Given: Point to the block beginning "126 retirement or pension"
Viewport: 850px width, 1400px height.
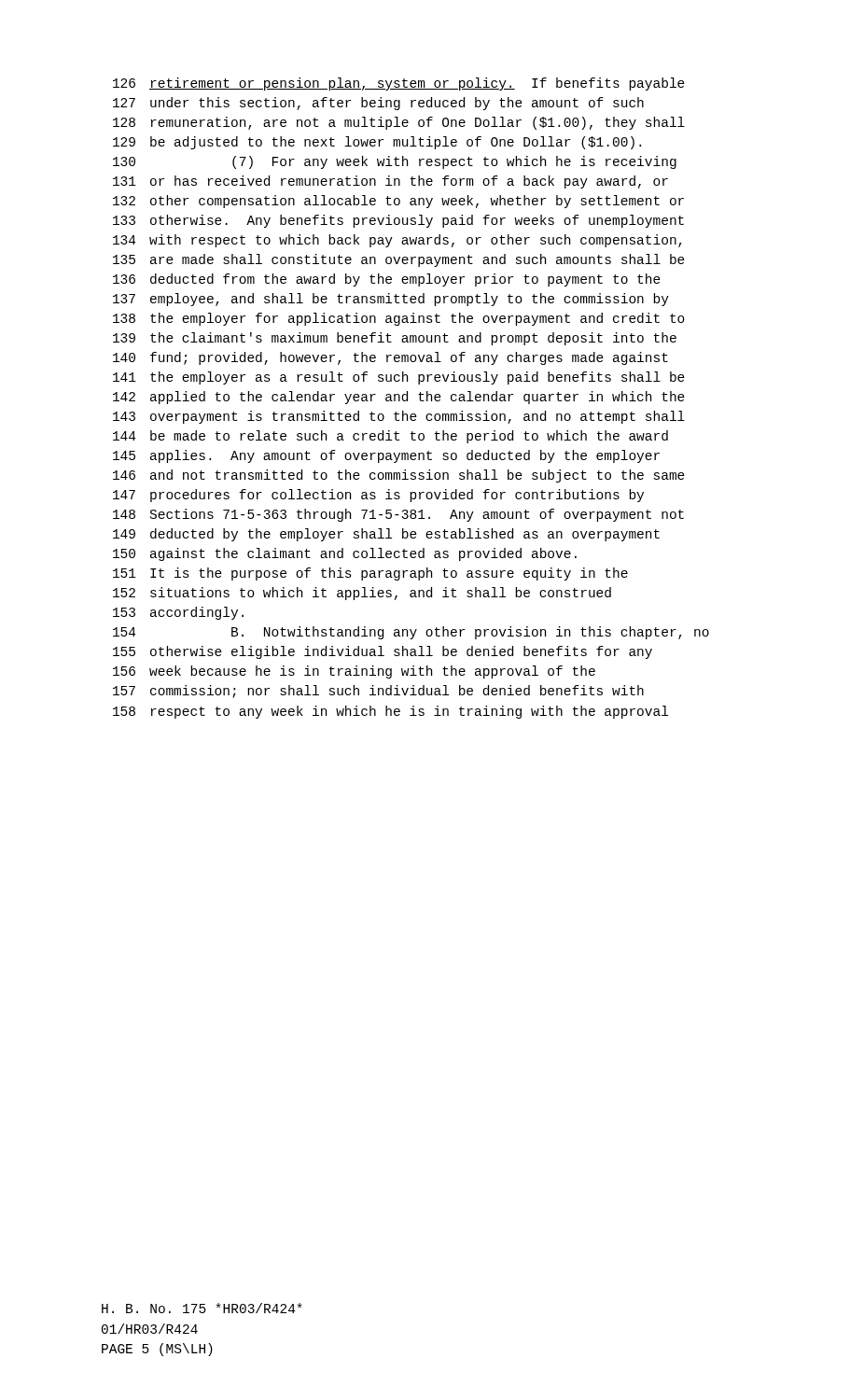Looking at the screenshot, I should (x=438, y=398).
